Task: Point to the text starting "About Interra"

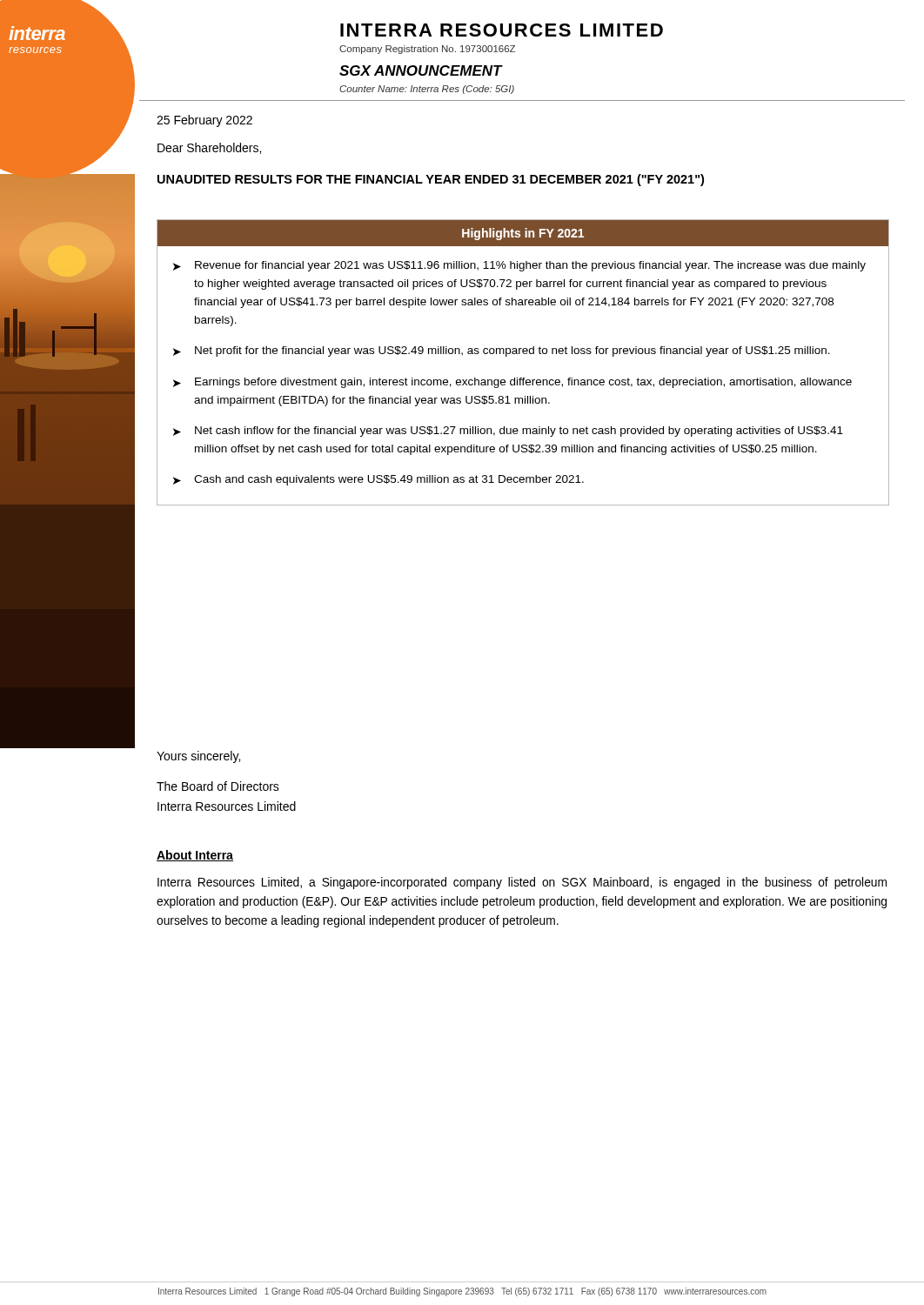Action: 195,855
